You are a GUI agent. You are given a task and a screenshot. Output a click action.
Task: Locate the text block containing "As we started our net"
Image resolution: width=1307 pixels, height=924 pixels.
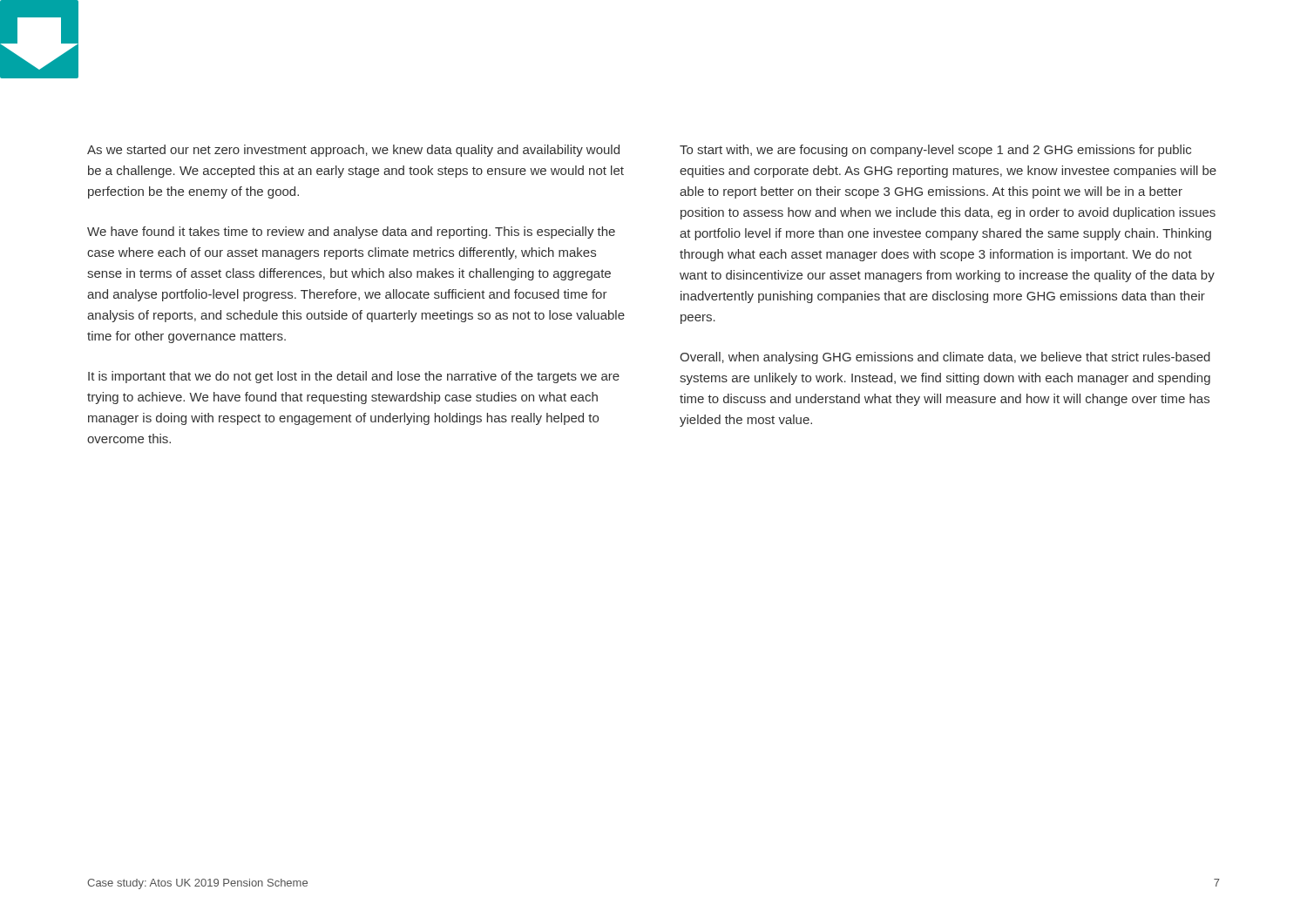pos(356,170)
